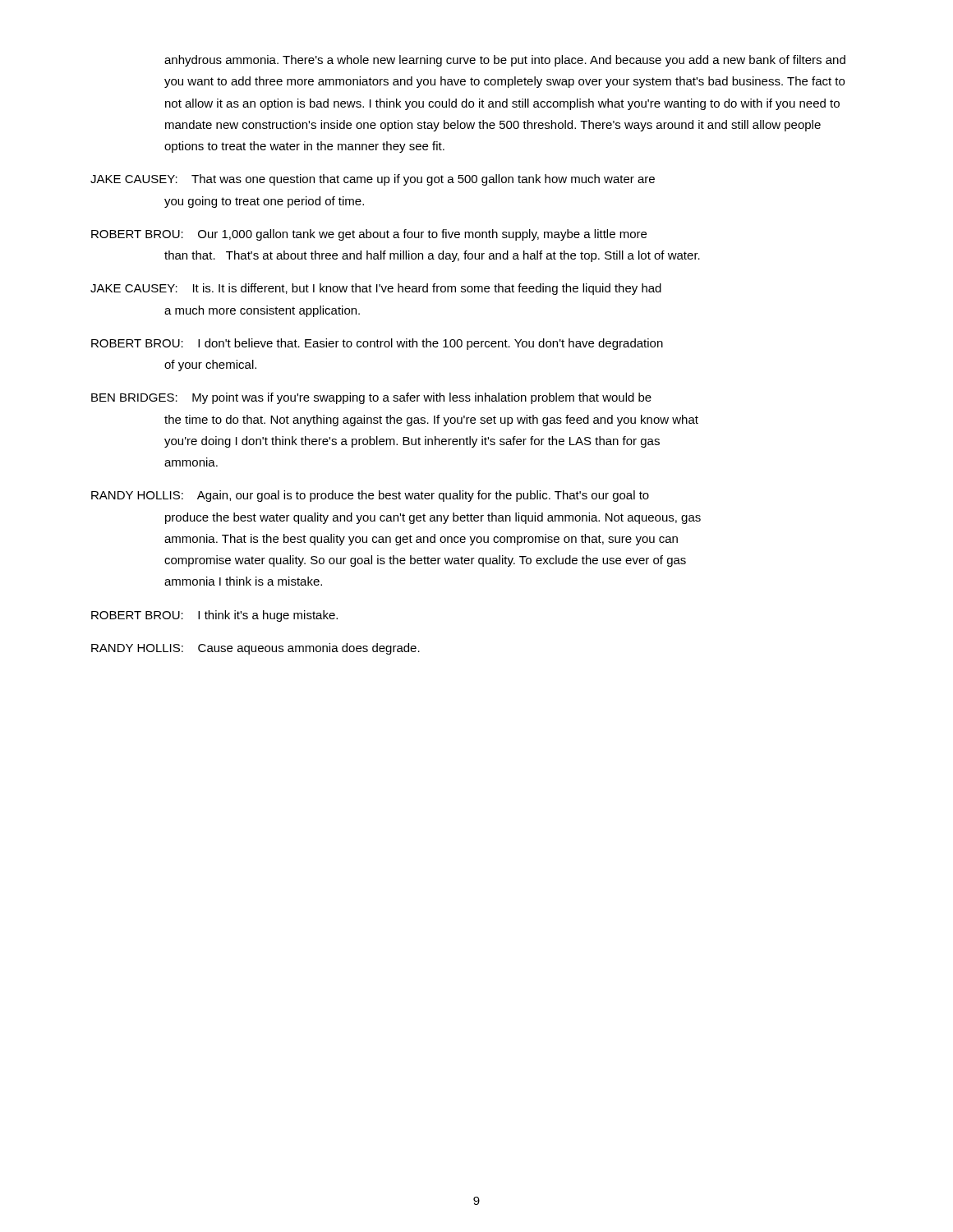
Task: Find the text block starting "anhydrous ammonia. There's a whole new learning curve"
Action: coord(505,103)
